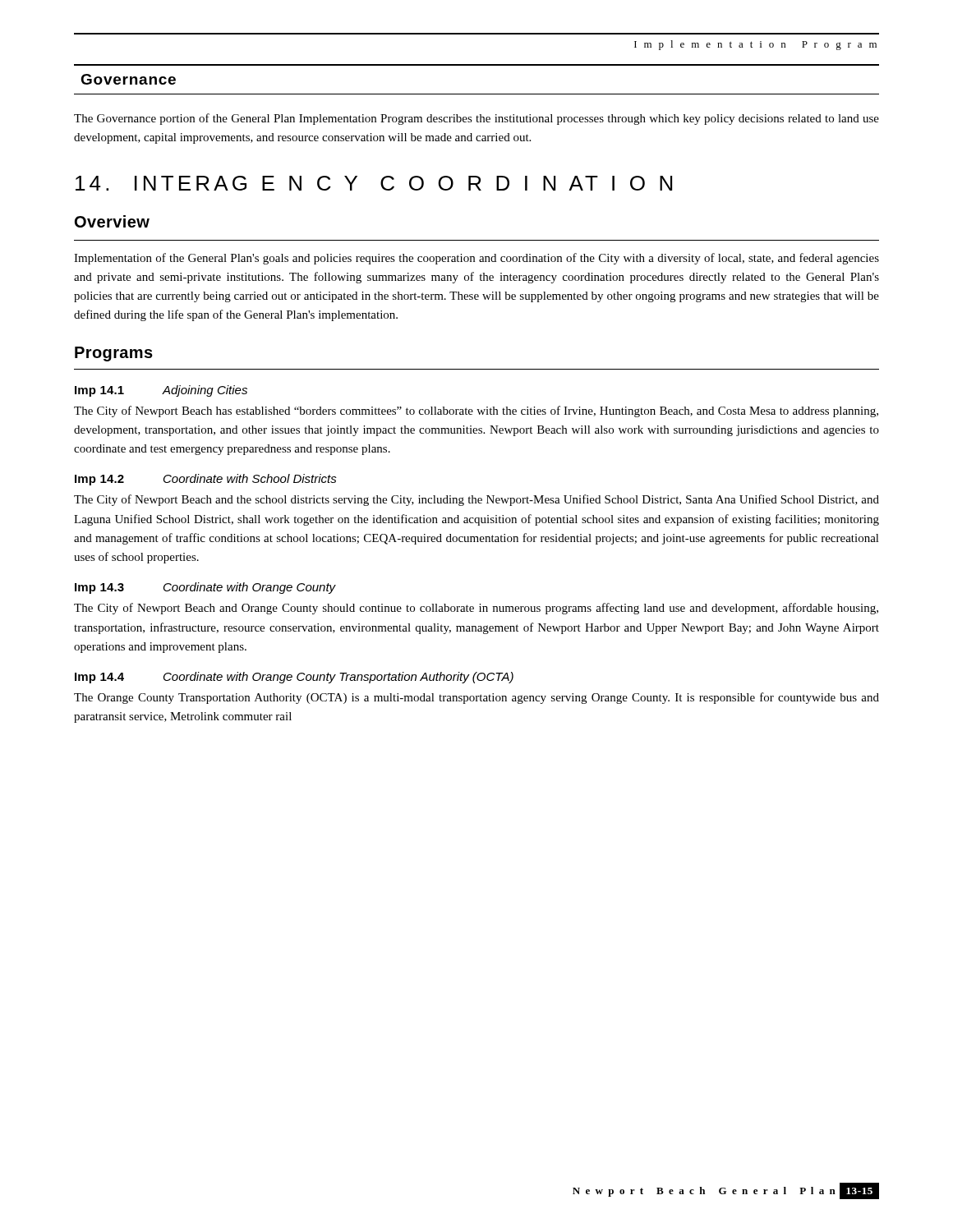953x1232 pixels.
Task: Navigate to the block starting "Imp 14.1 Adjoining Cities"
Action: click(x=161, y=389)
